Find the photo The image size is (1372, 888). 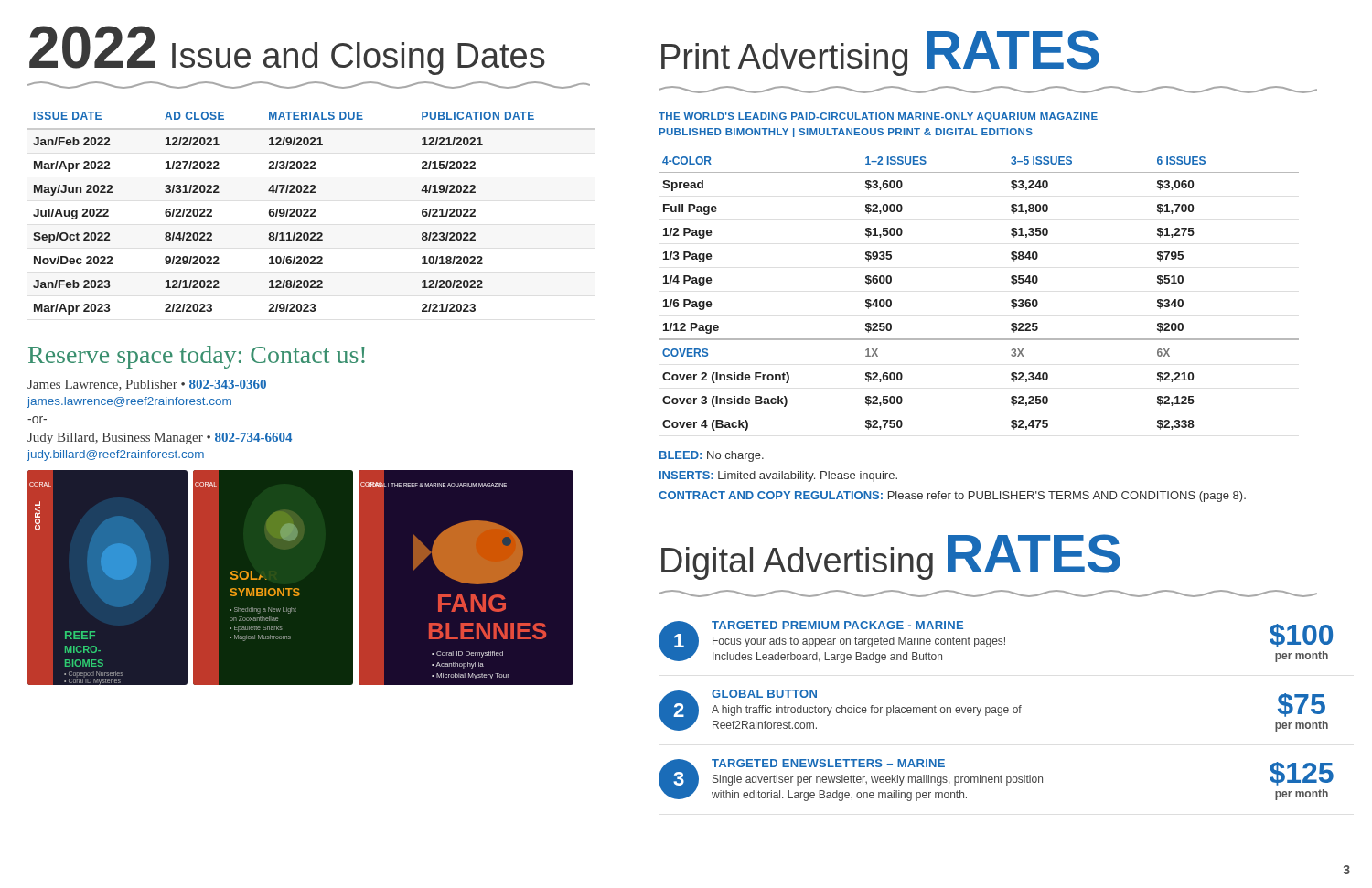320,578
